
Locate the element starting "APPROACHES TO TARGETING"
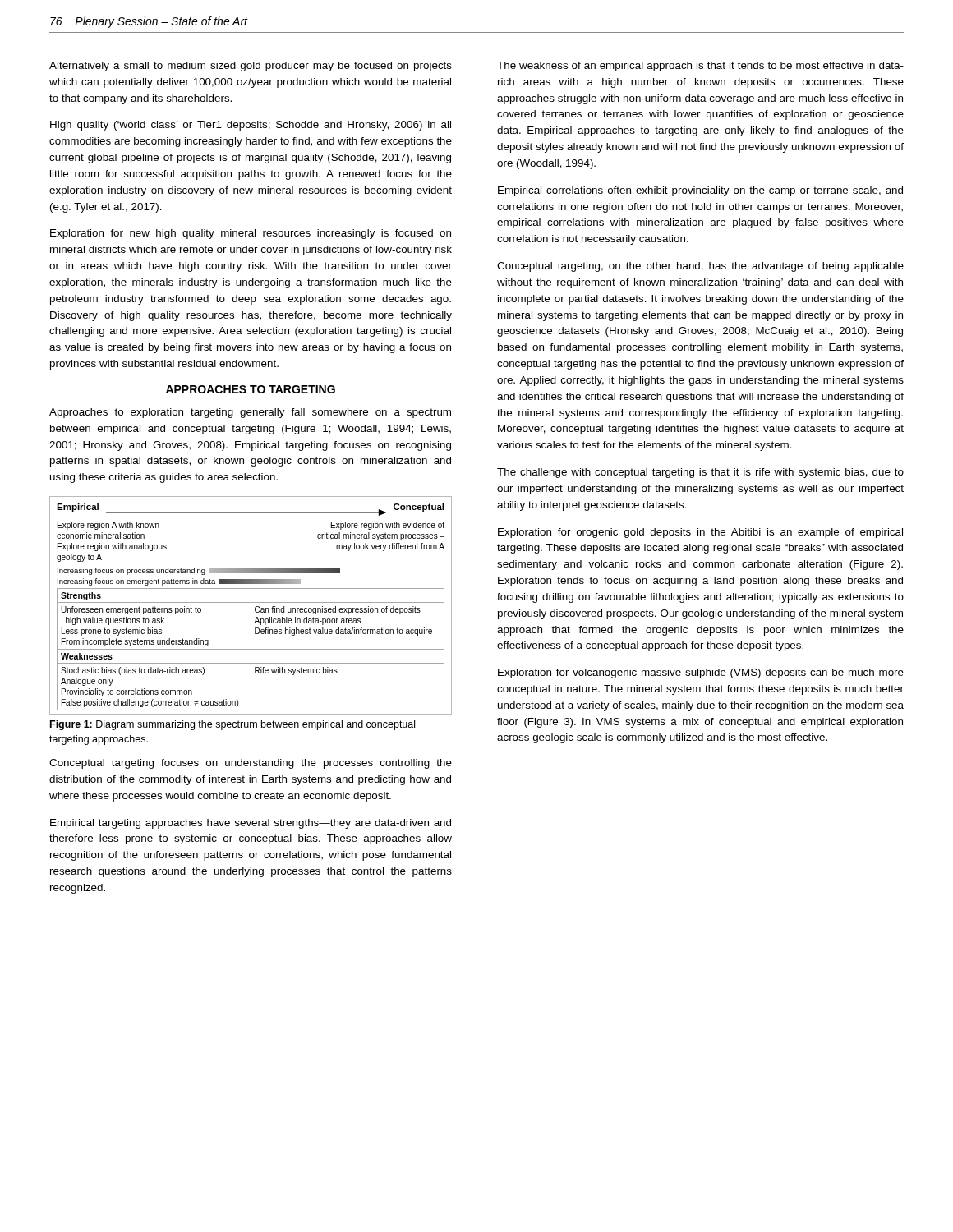pyautogui.click(x=251, y=389)
